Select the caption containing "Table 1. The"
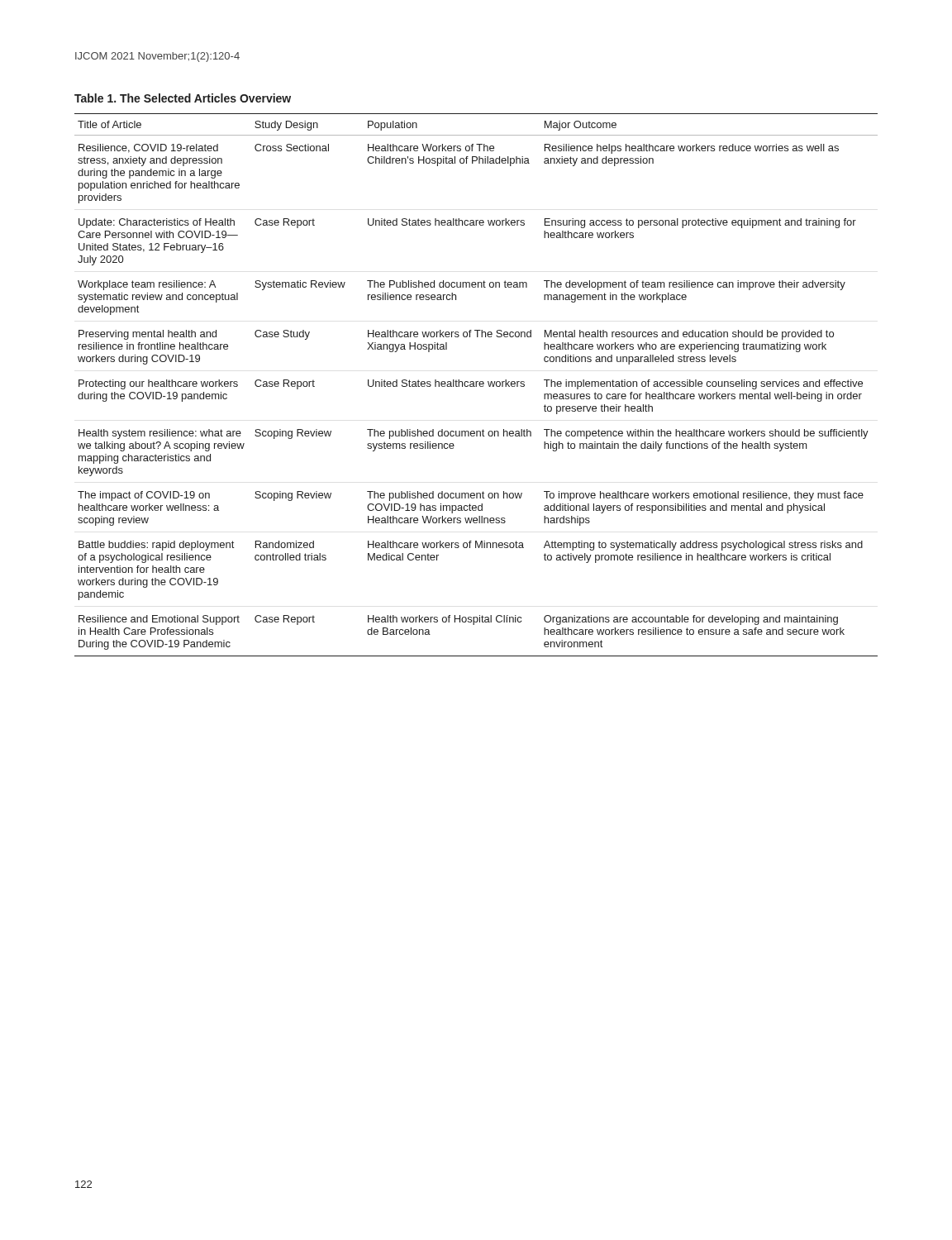The image size is (952, 1240). coord(183,98)
